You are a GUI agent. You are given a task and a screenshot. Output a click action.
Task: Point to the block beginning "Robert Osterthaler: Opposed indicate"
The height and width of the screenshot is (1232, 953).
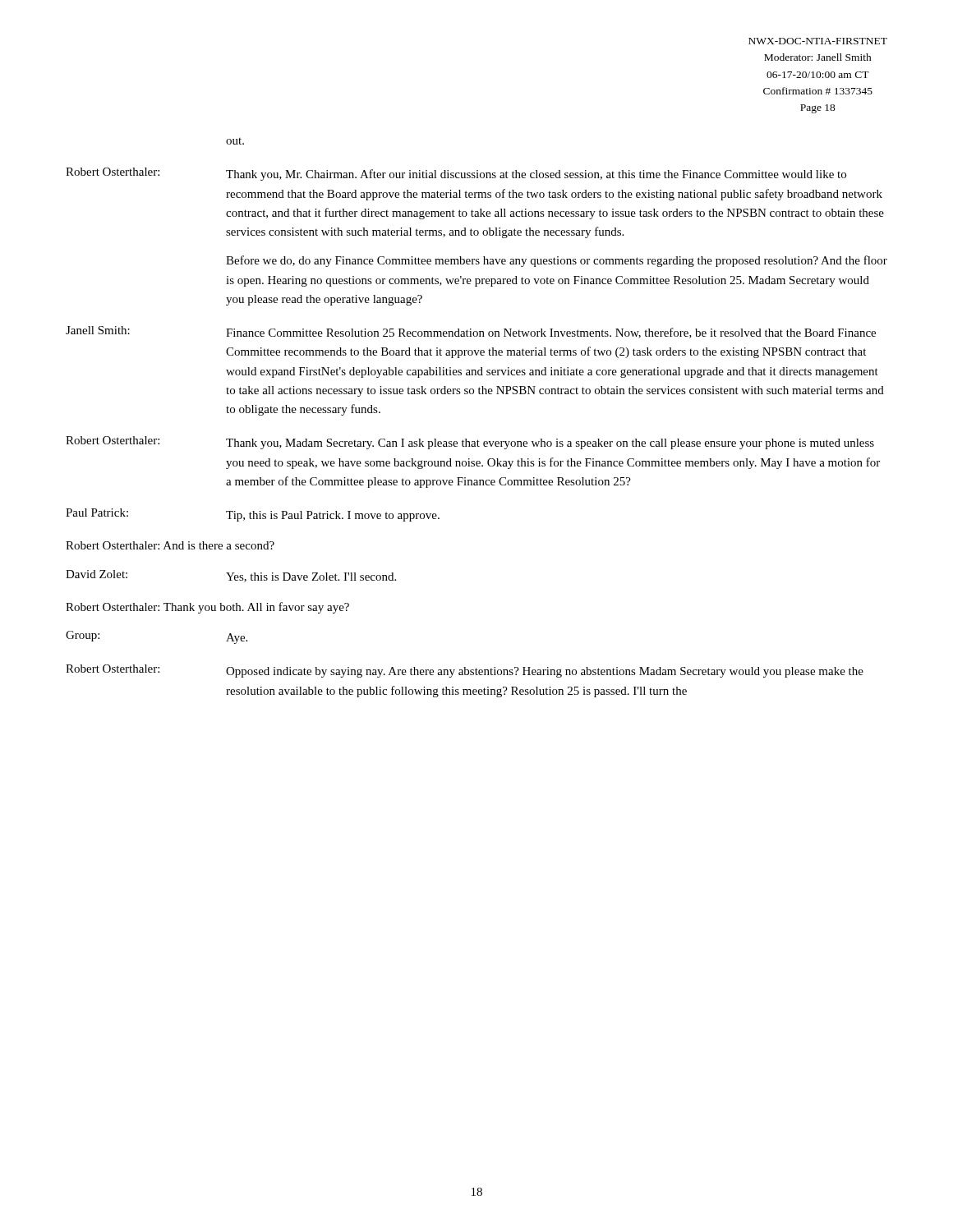pyautogui.click(x=476, y=681)
